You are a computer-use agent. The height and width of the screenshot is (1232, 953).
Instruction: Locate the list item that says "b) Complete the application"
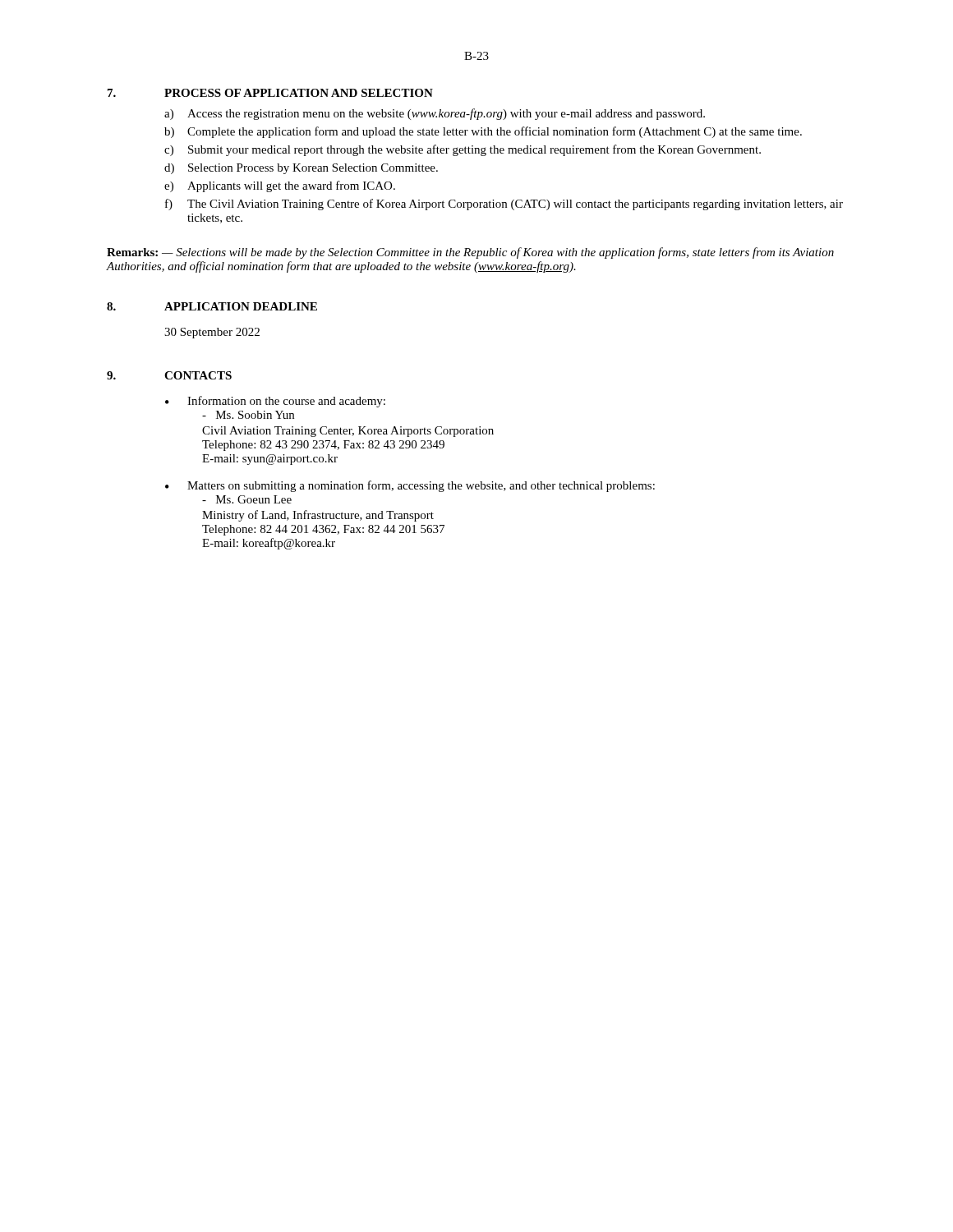click(505, 132)
